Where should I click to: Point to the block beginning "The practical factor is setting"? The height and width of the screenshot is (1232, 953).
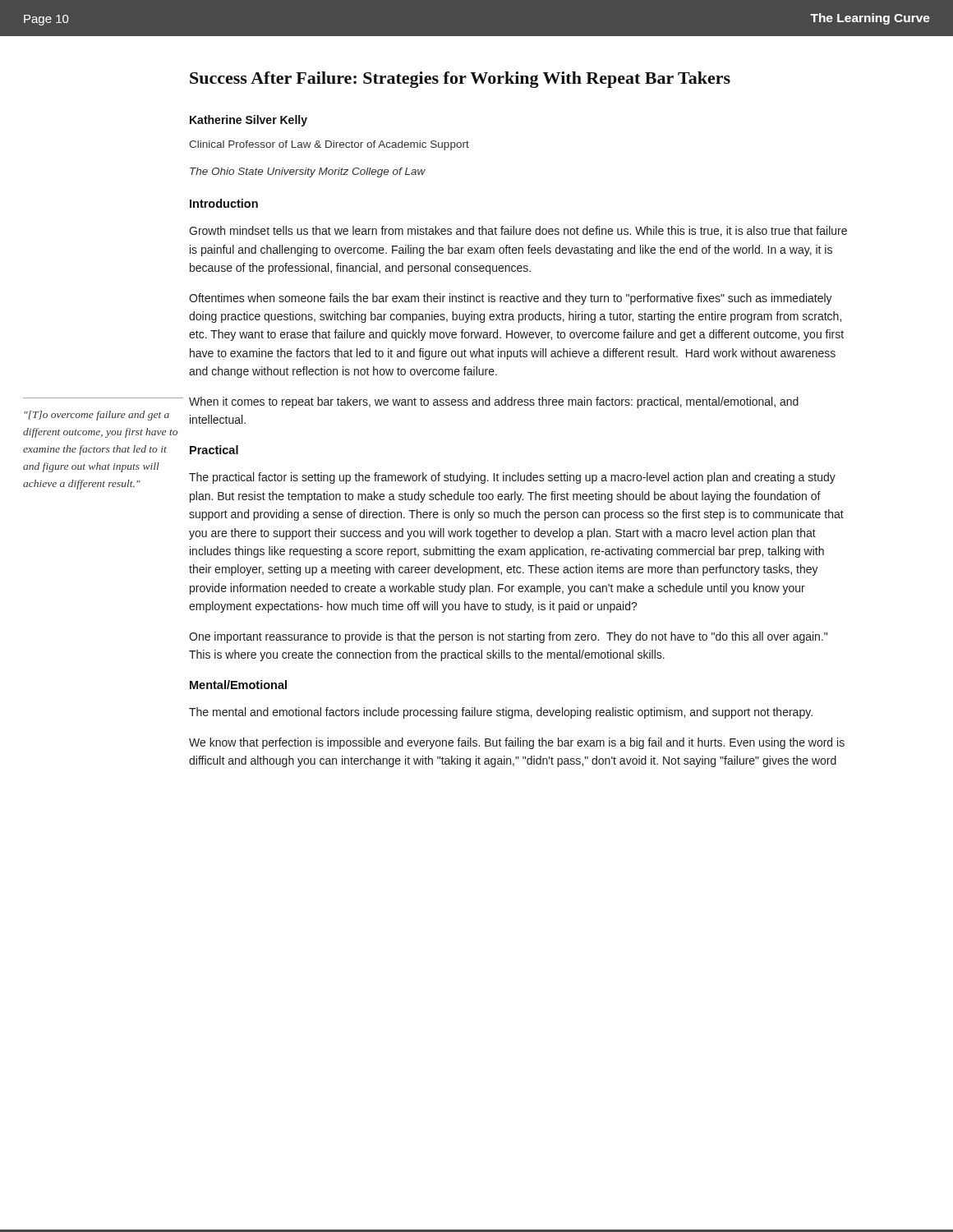[x=518, y=542]
